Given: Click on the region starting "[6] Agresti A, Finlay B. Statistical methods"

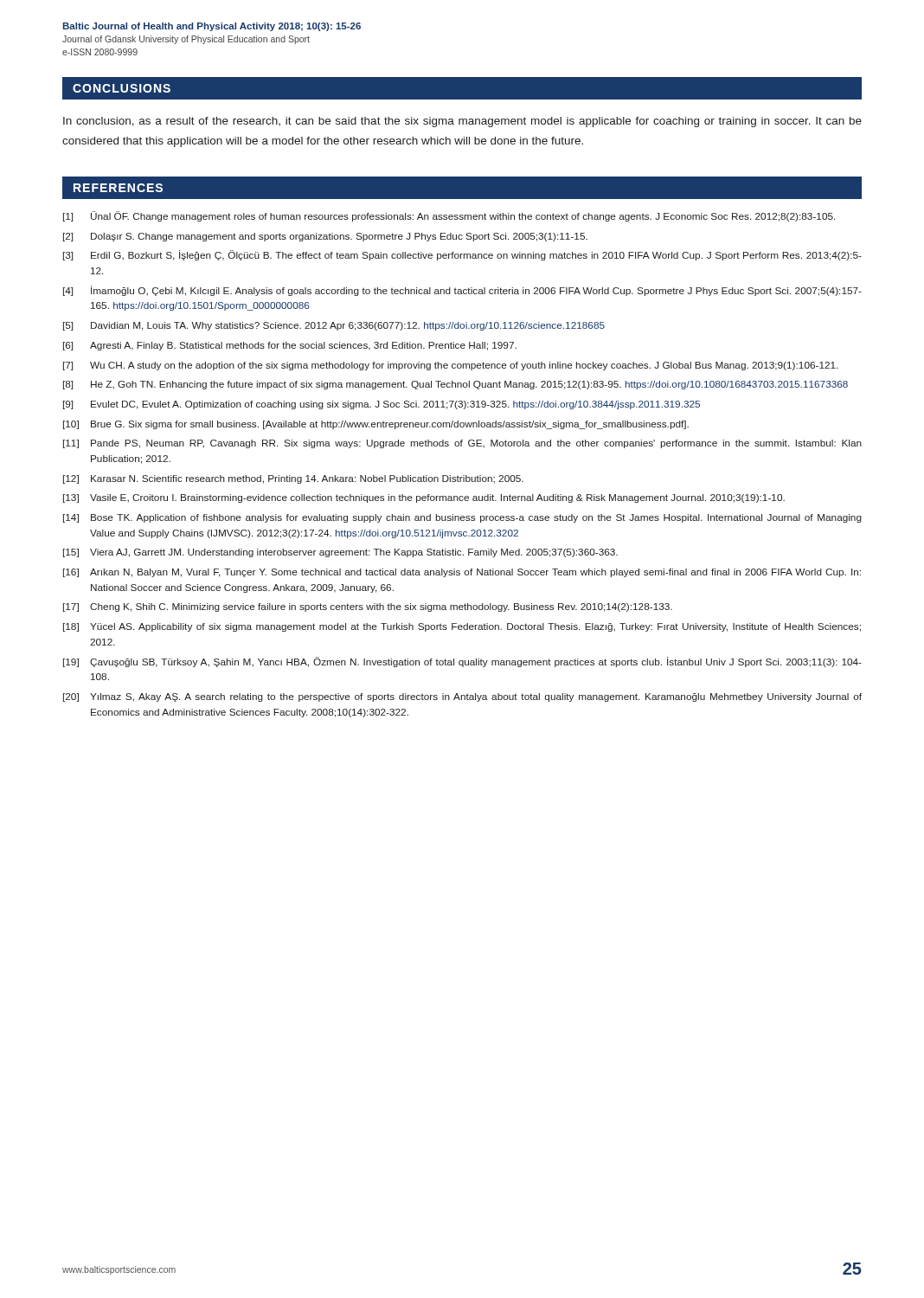Looking at the screenshot, I should [x=462, y=346].
